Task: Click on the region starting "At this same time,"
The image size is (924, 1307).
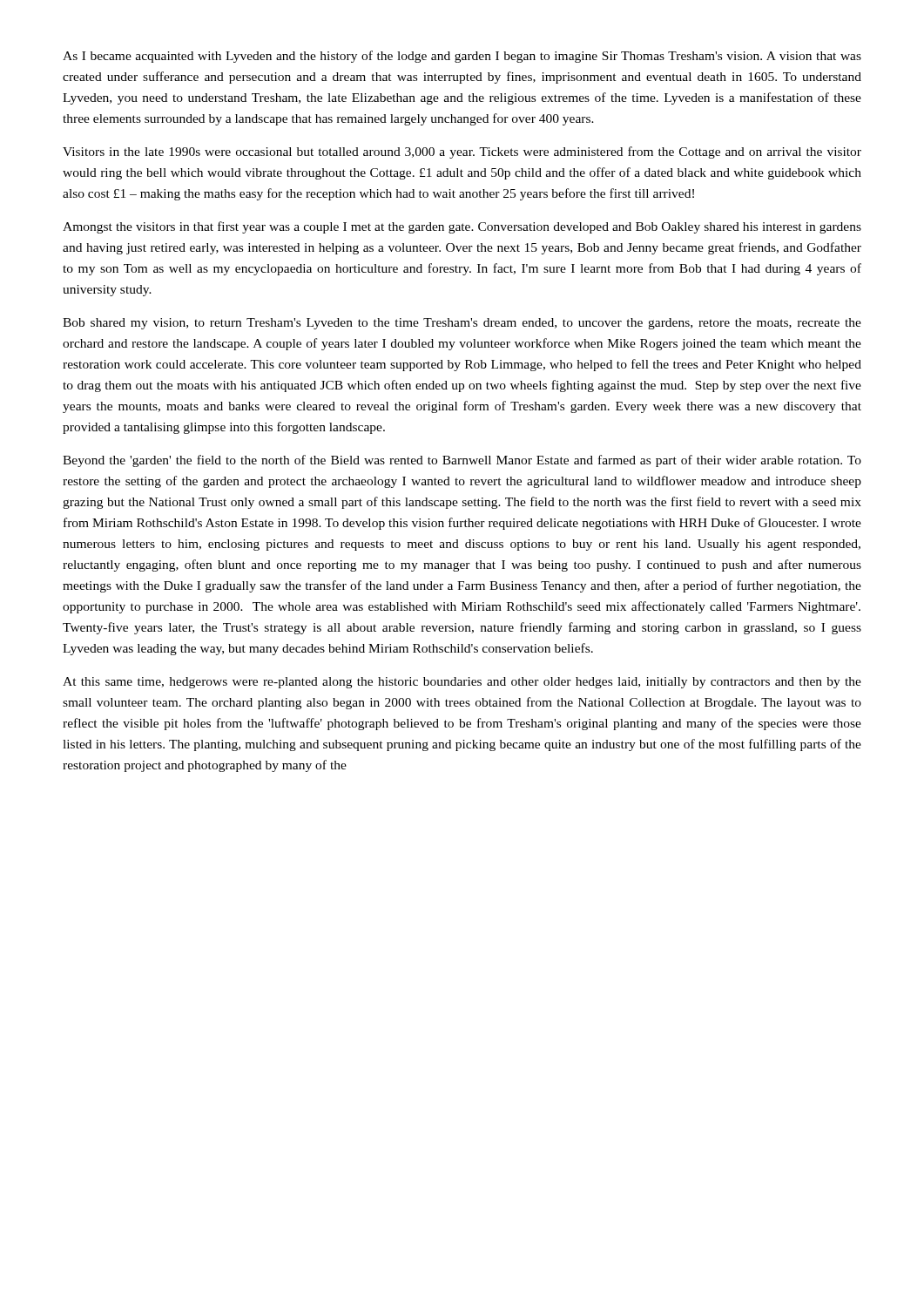Action: [x=462, y=723]
